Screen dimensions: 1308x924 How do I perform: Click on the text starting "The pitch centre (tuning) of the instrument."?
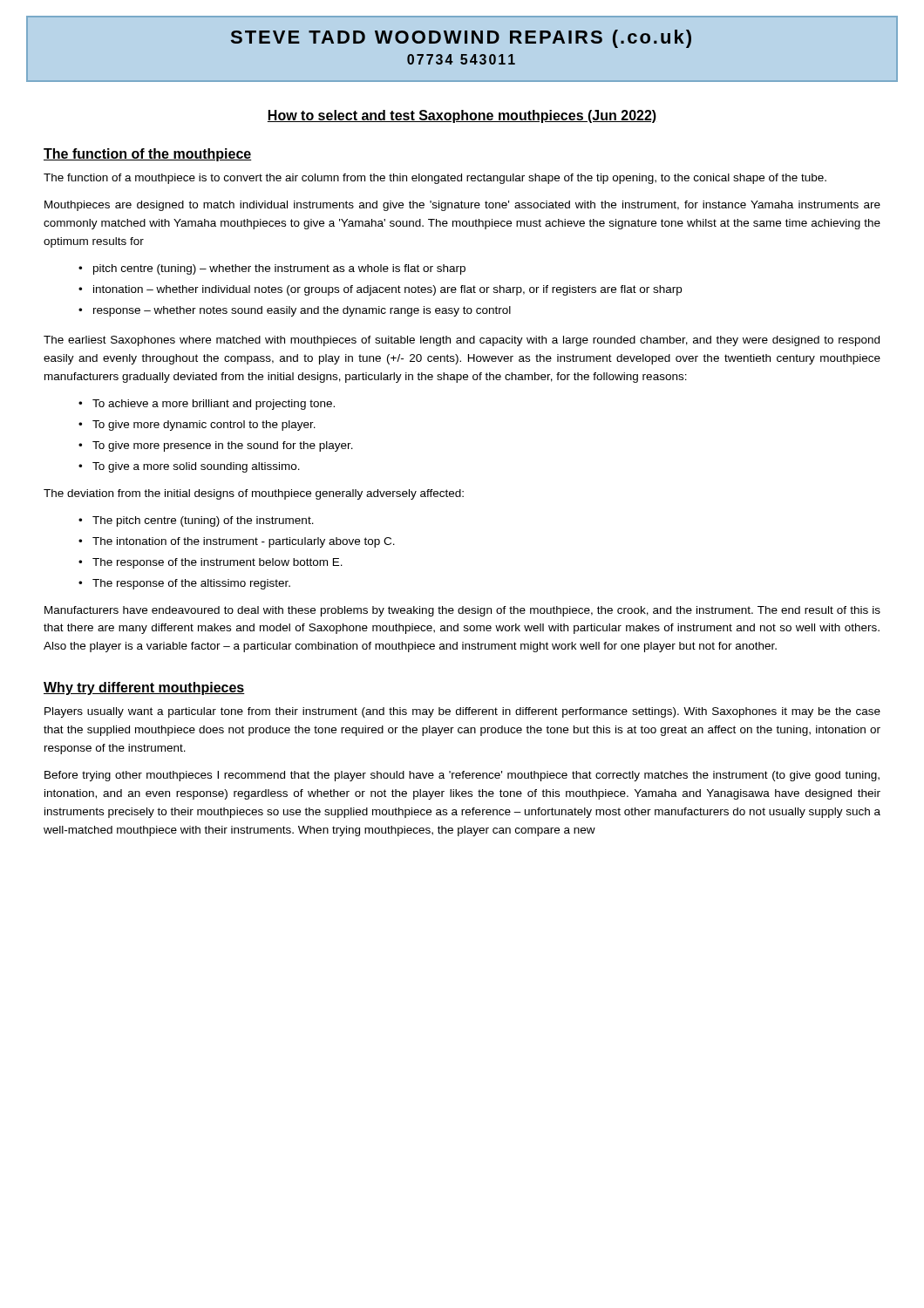[203, 520]
